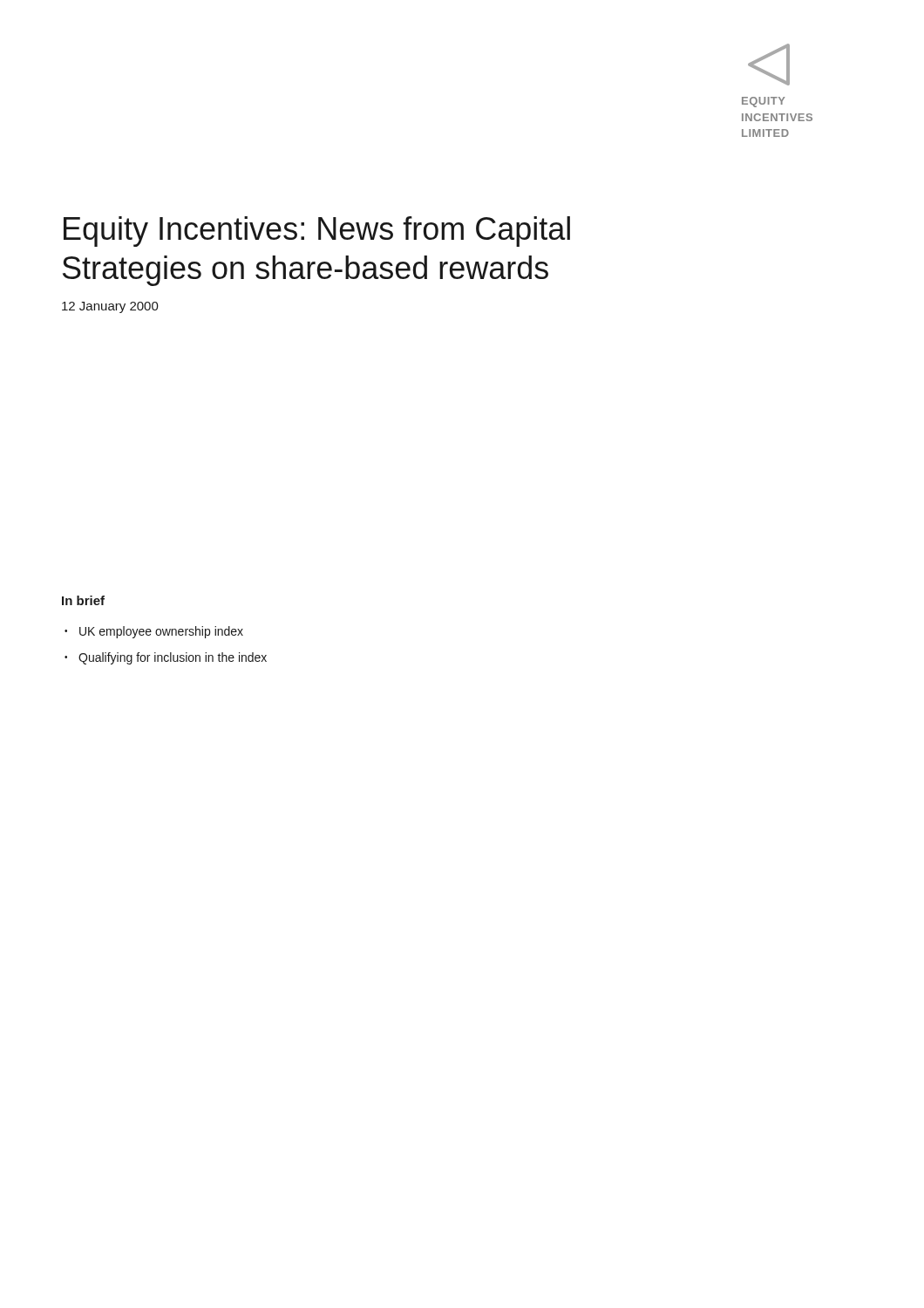924x1308 pixels.
Task: Click on the list item containing "UK employee ownership"
Action: pyautogui.click(x=161, y=631)
